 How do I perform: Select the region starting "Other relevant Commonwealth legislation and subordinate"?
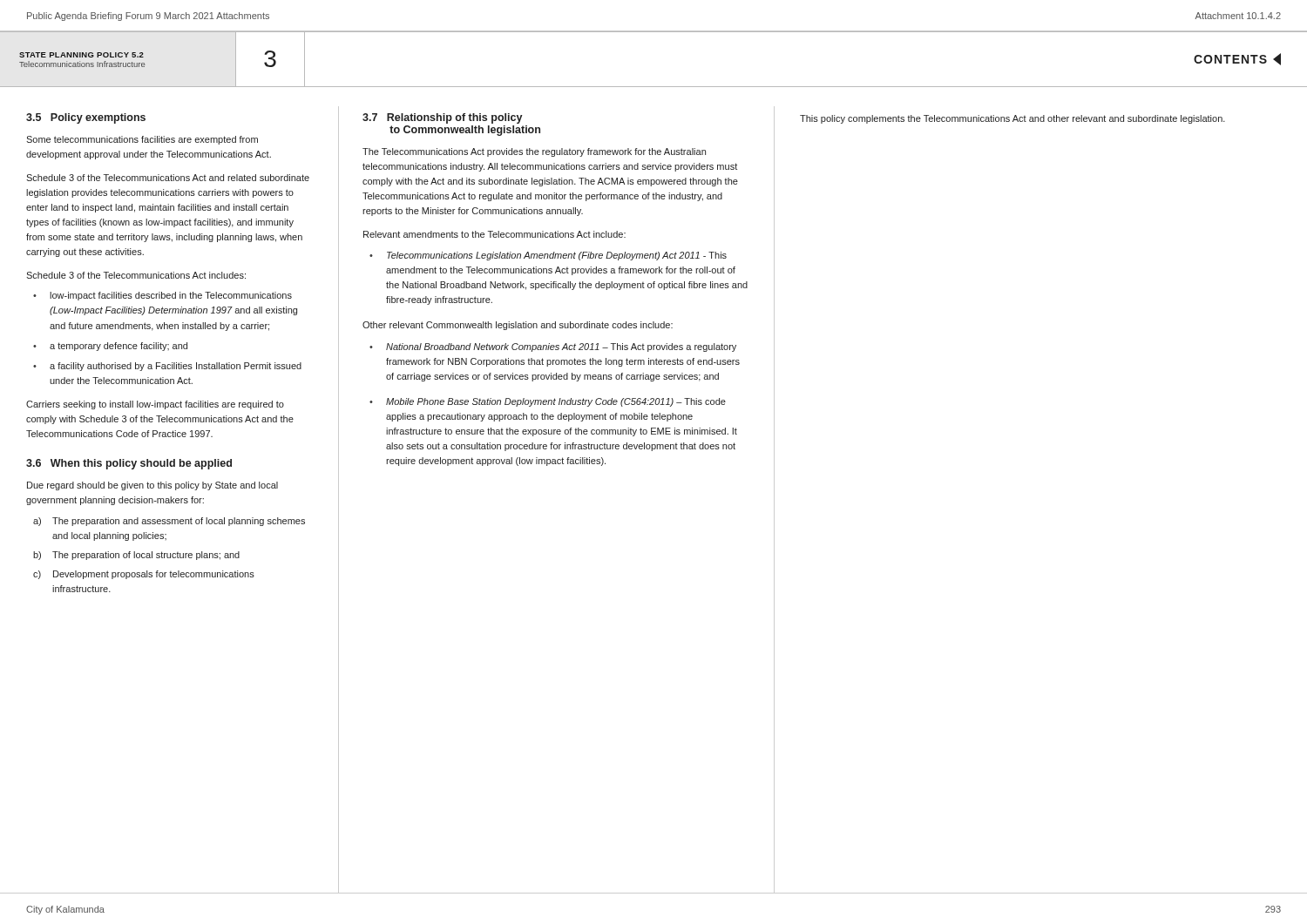pyautogui.click(x=518, y=325)
